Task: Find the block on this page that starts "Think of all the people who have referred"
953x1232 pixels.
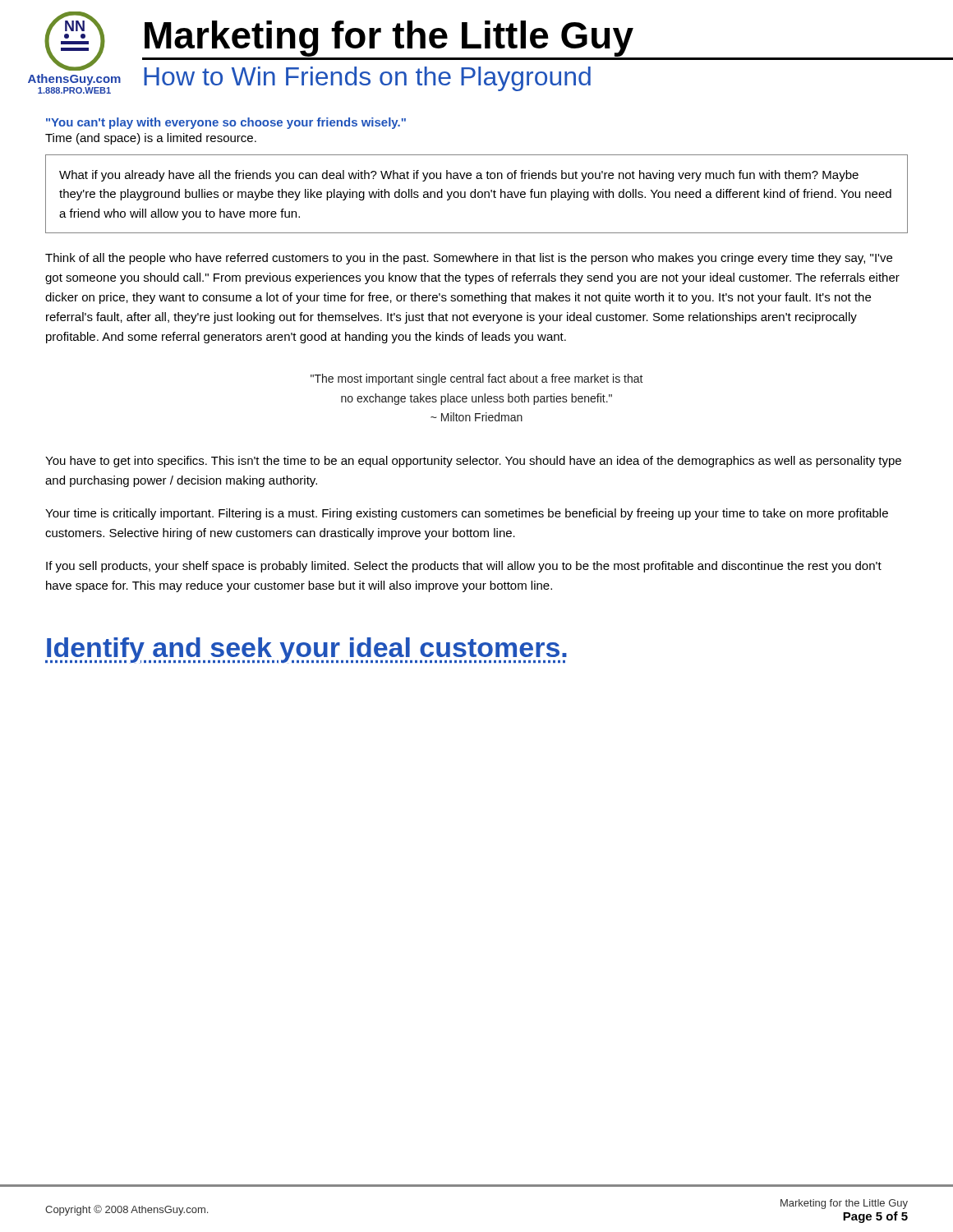Action: pyautogui.click(x=476, y=297)
